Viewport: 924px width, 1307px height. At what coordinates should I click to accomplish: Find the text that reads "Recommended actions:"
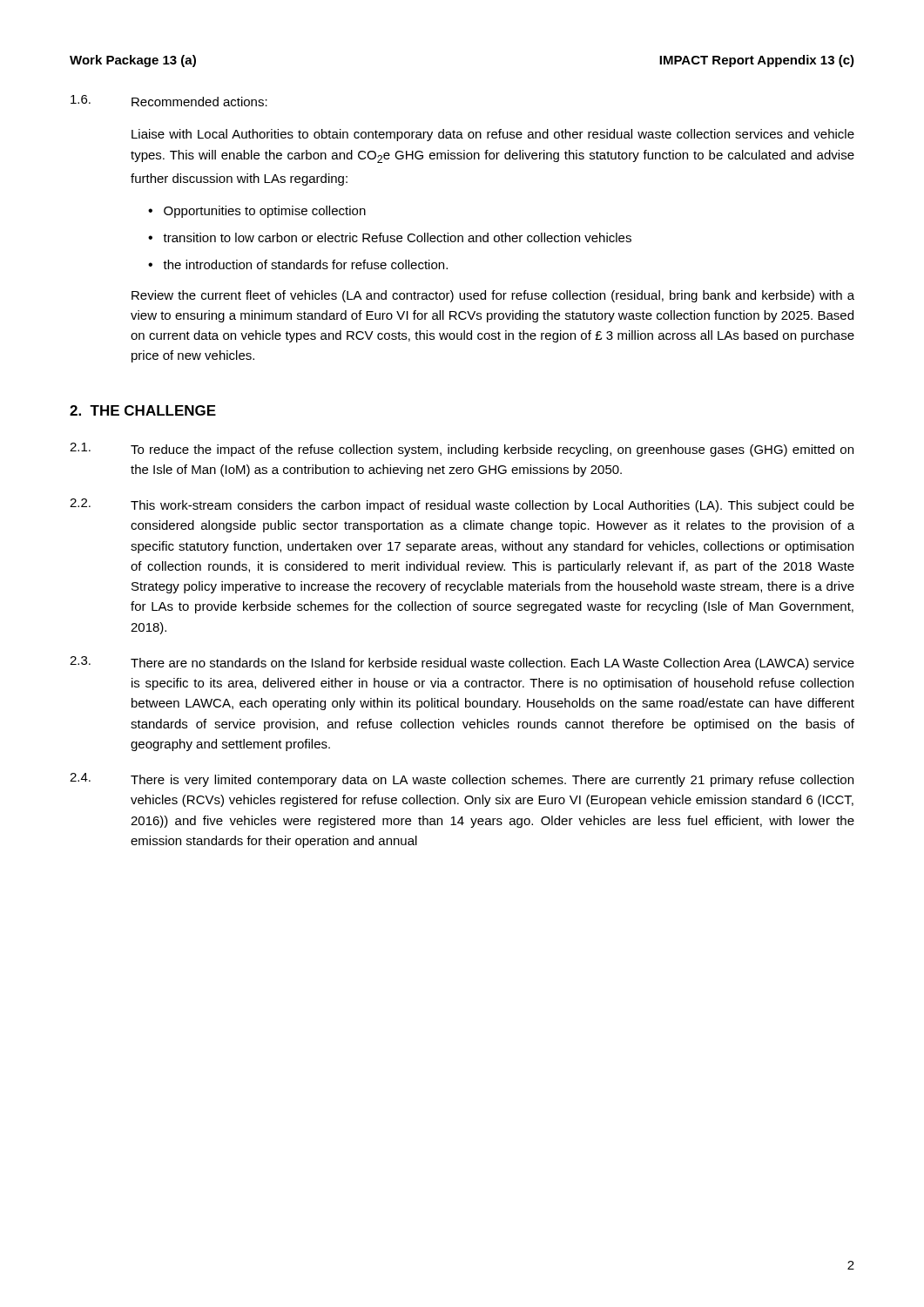[x=199, y=101]
